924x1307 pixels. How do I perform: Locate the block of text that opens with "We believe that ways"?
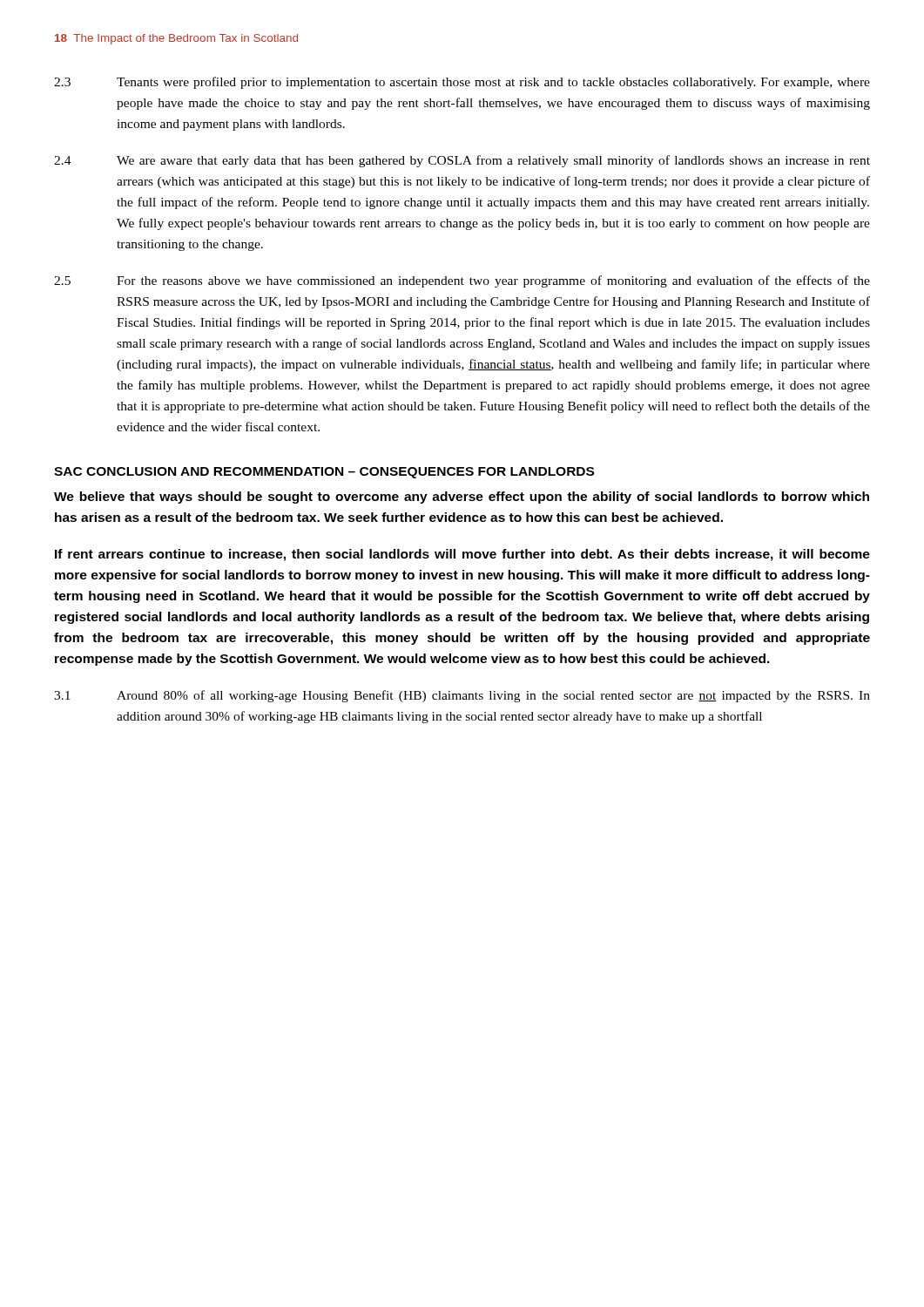[x=462, y=507]
